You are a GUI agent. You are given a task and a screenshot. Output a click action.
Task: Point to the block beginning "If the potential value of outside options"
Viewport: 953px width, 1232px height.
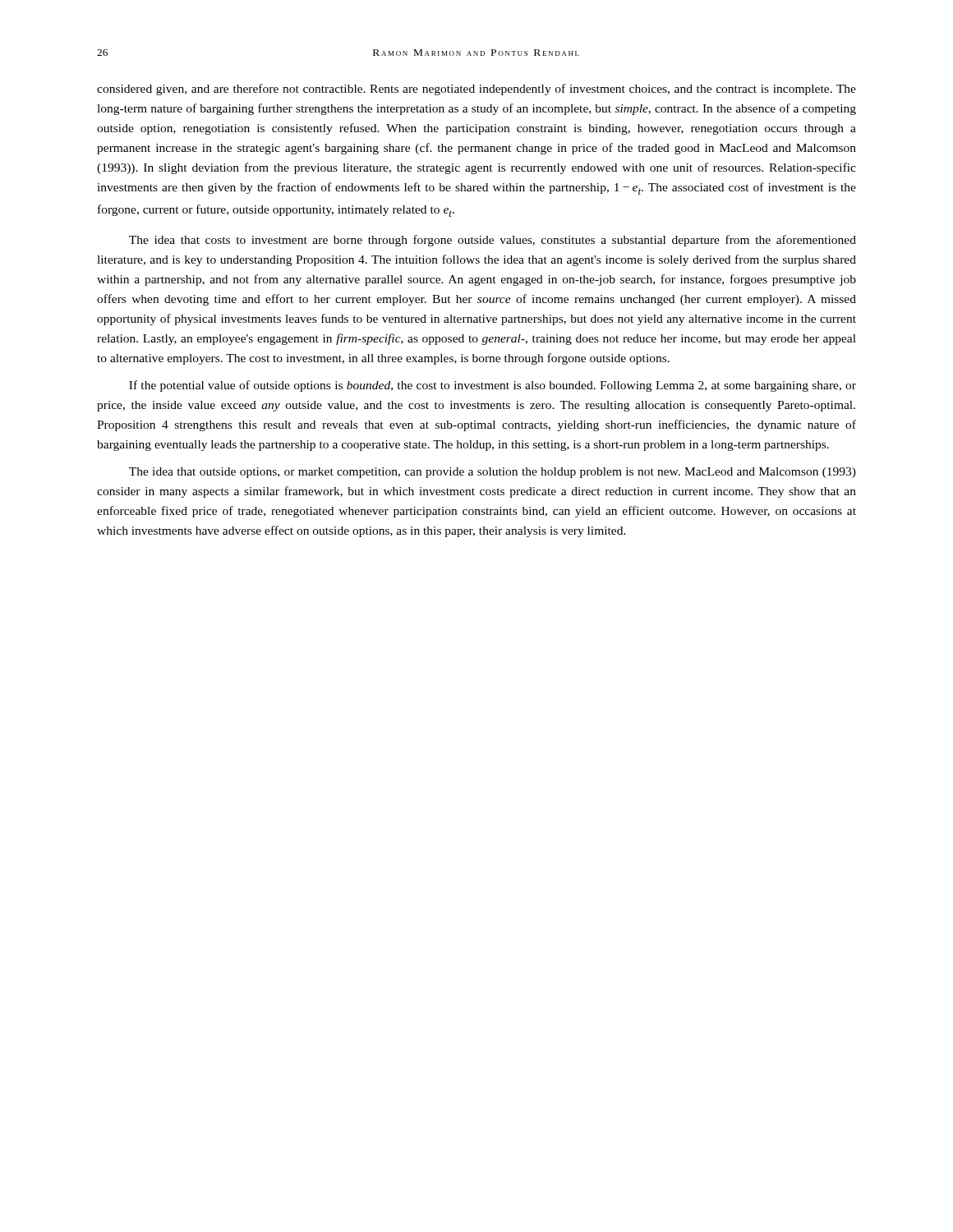pos(476,415)
